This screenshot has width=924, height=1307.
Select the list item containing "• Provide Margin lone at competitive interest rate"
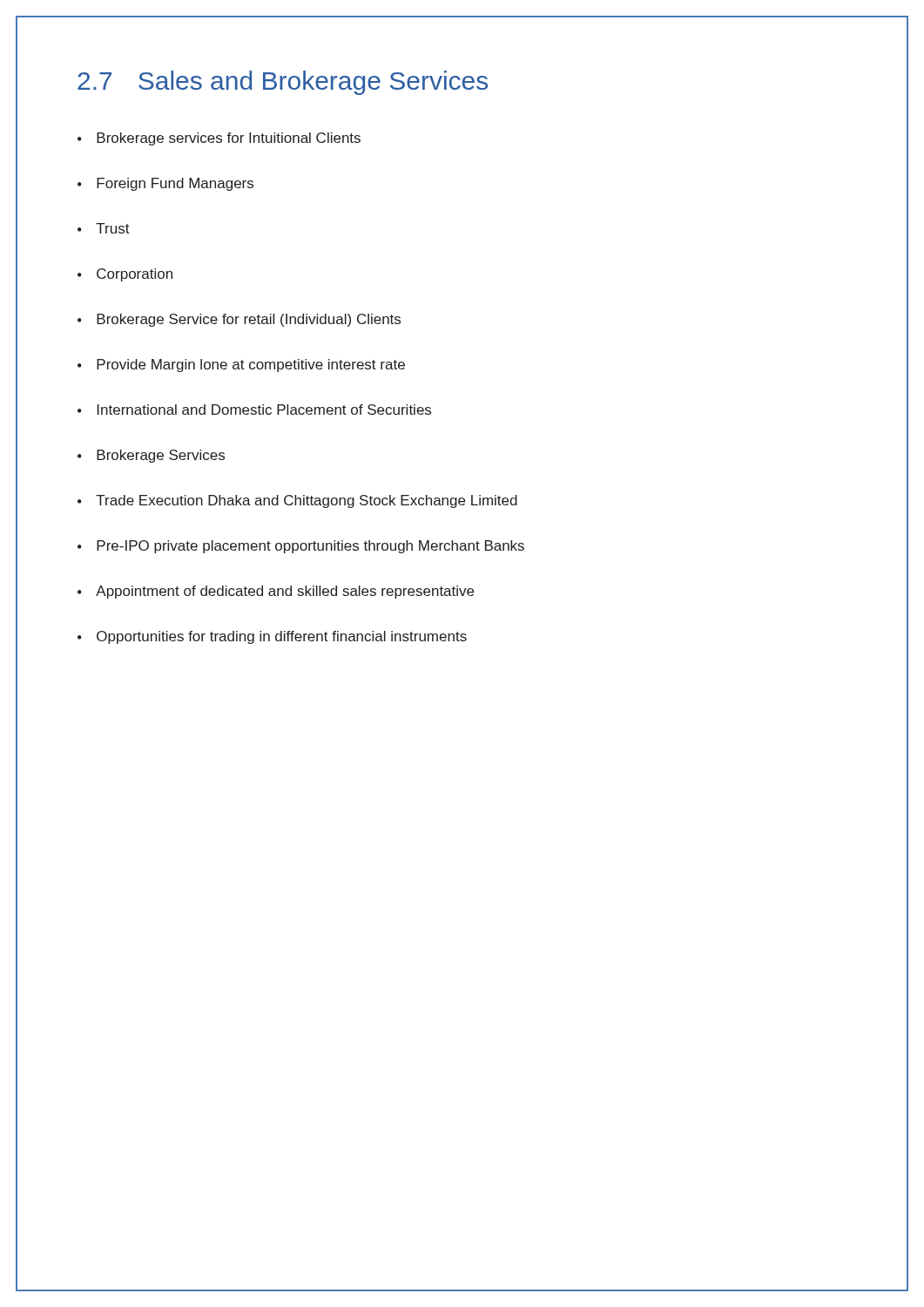point(241,366)
